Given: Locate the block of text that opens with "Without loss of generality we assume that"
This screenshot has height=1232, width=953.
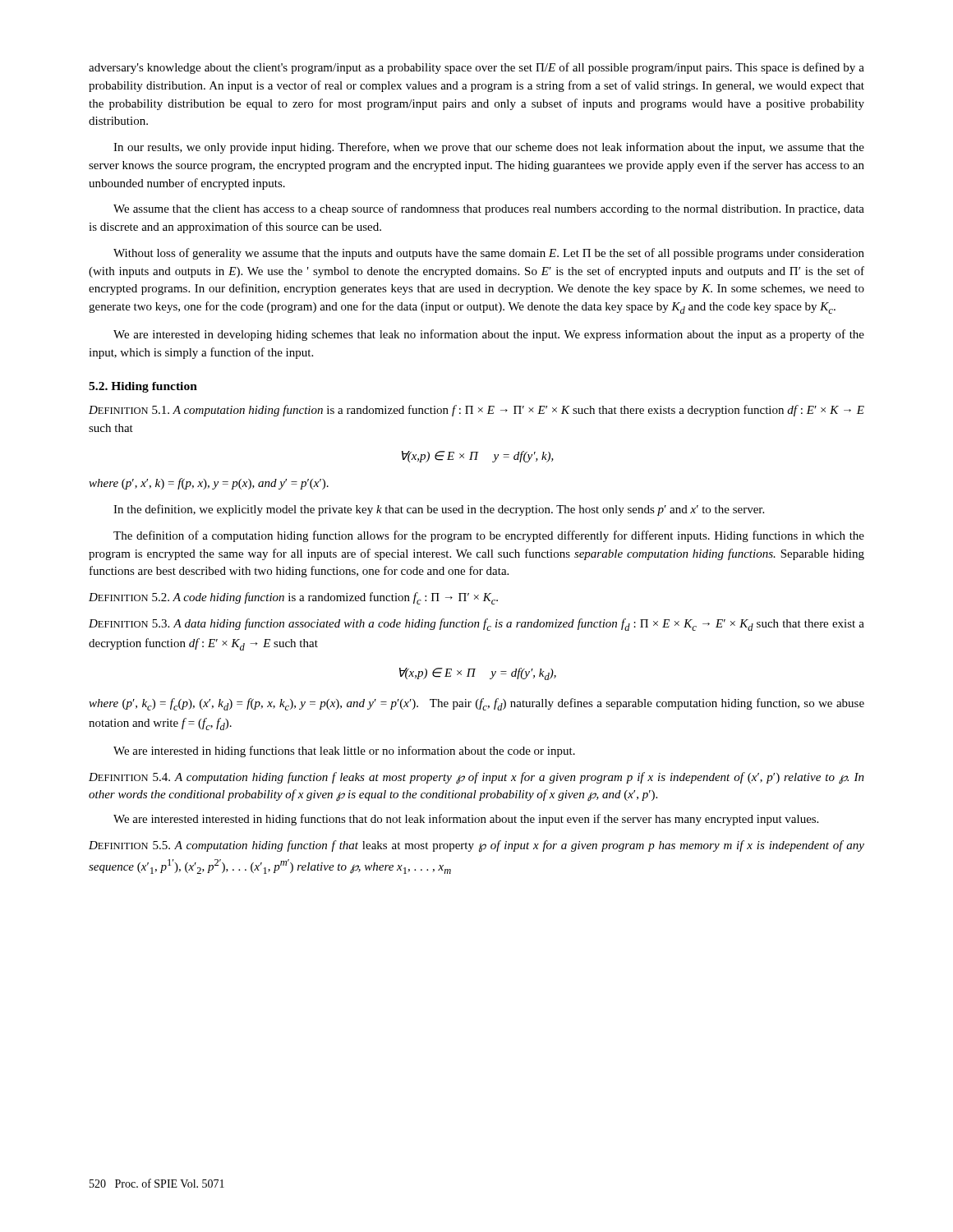Looking at the screenshot, I should coord(476,281).
